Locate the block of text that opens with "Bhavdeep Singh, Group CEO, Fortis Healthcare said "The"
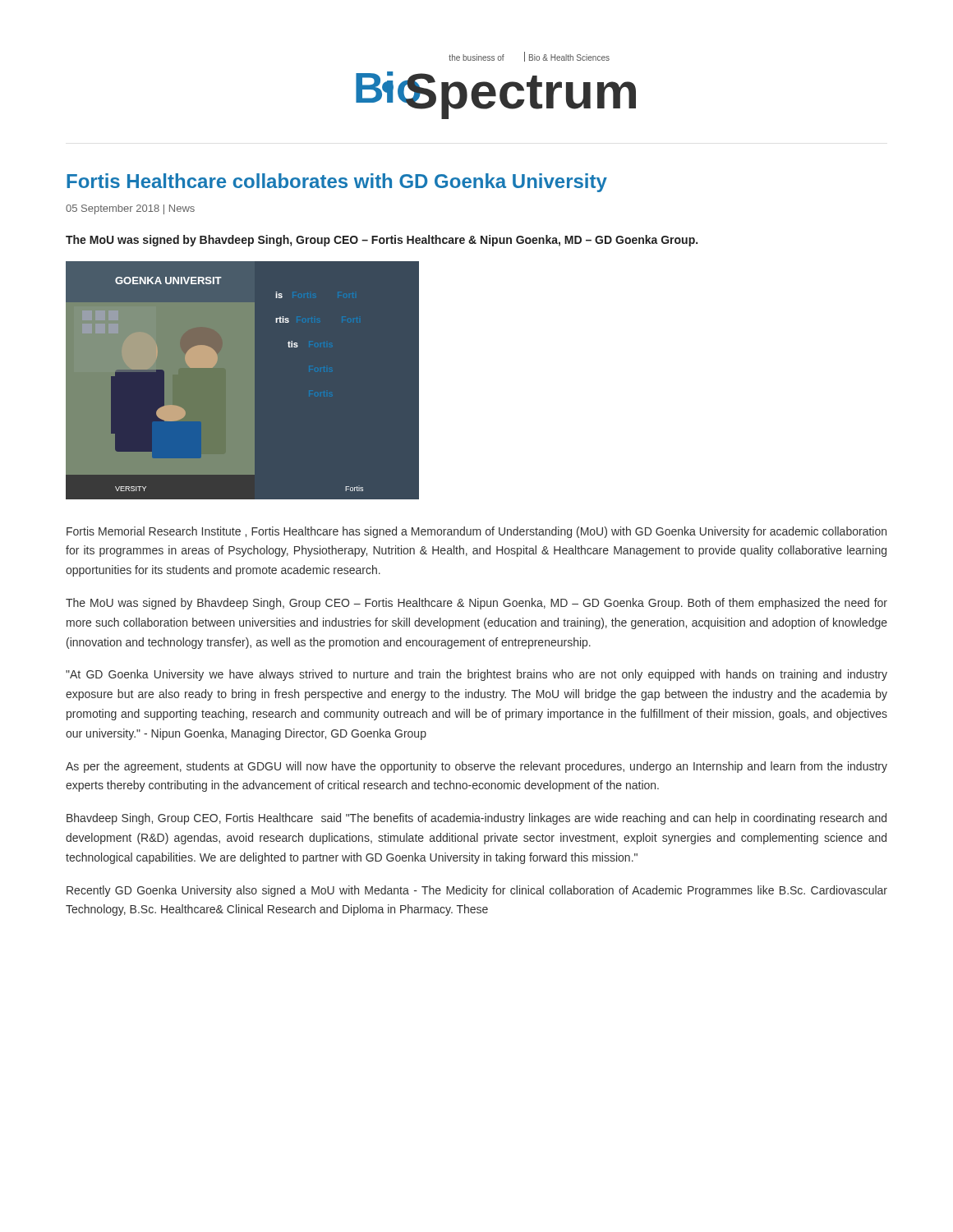 coord(476,838)
